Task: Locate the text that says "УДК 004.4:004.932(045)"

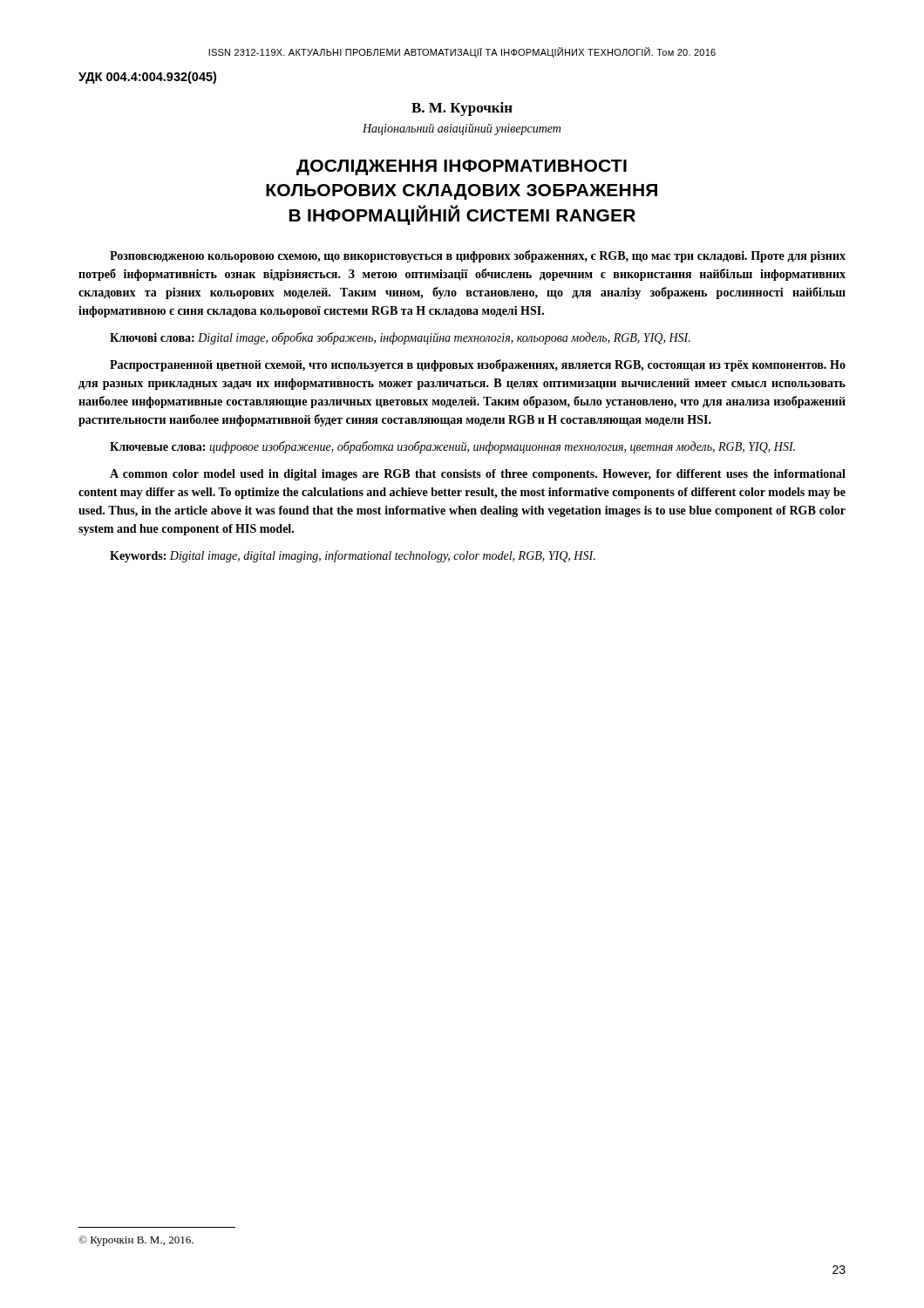Action: point(148,77)
